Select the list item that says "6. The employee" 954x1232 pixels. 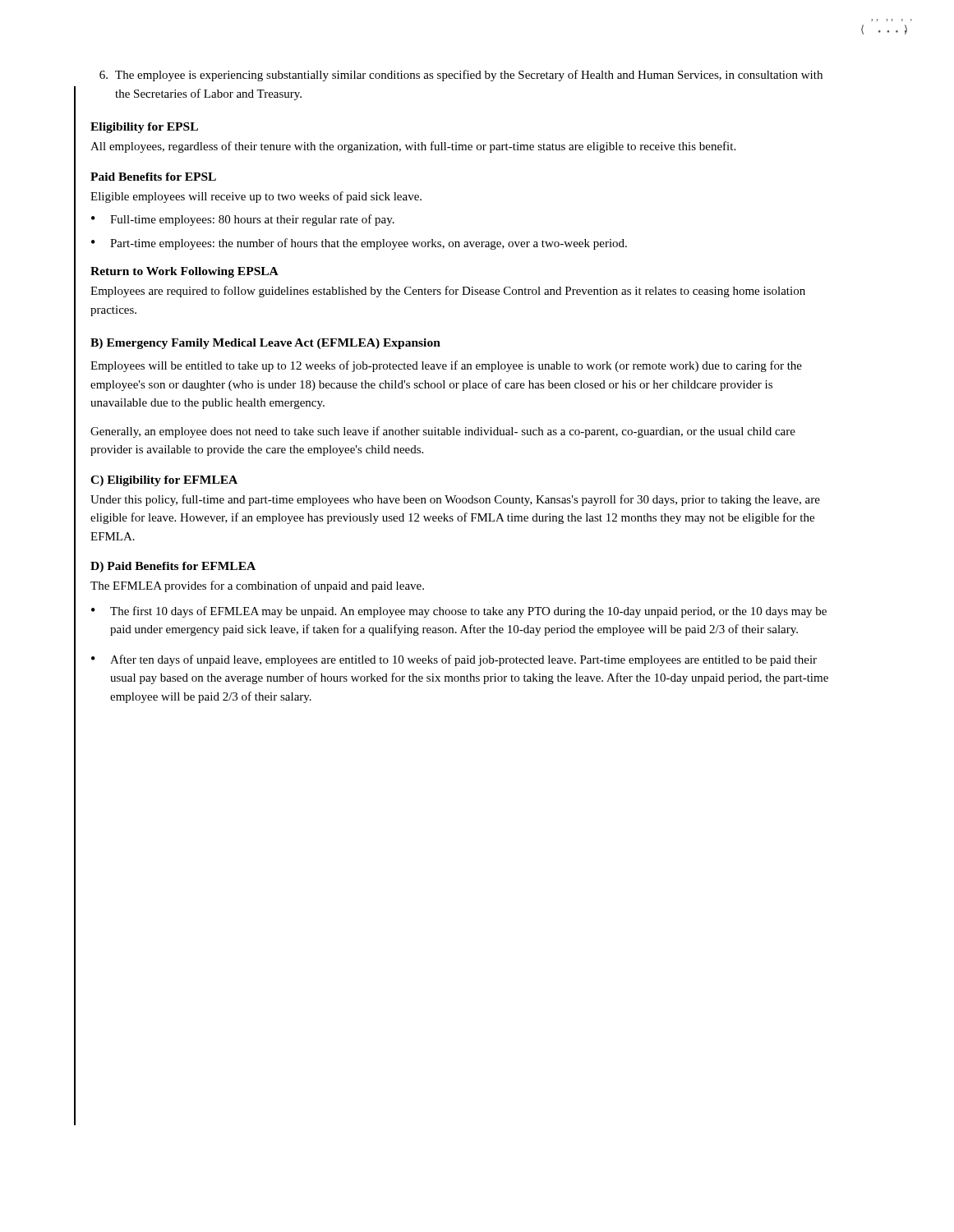coord(460,84)
